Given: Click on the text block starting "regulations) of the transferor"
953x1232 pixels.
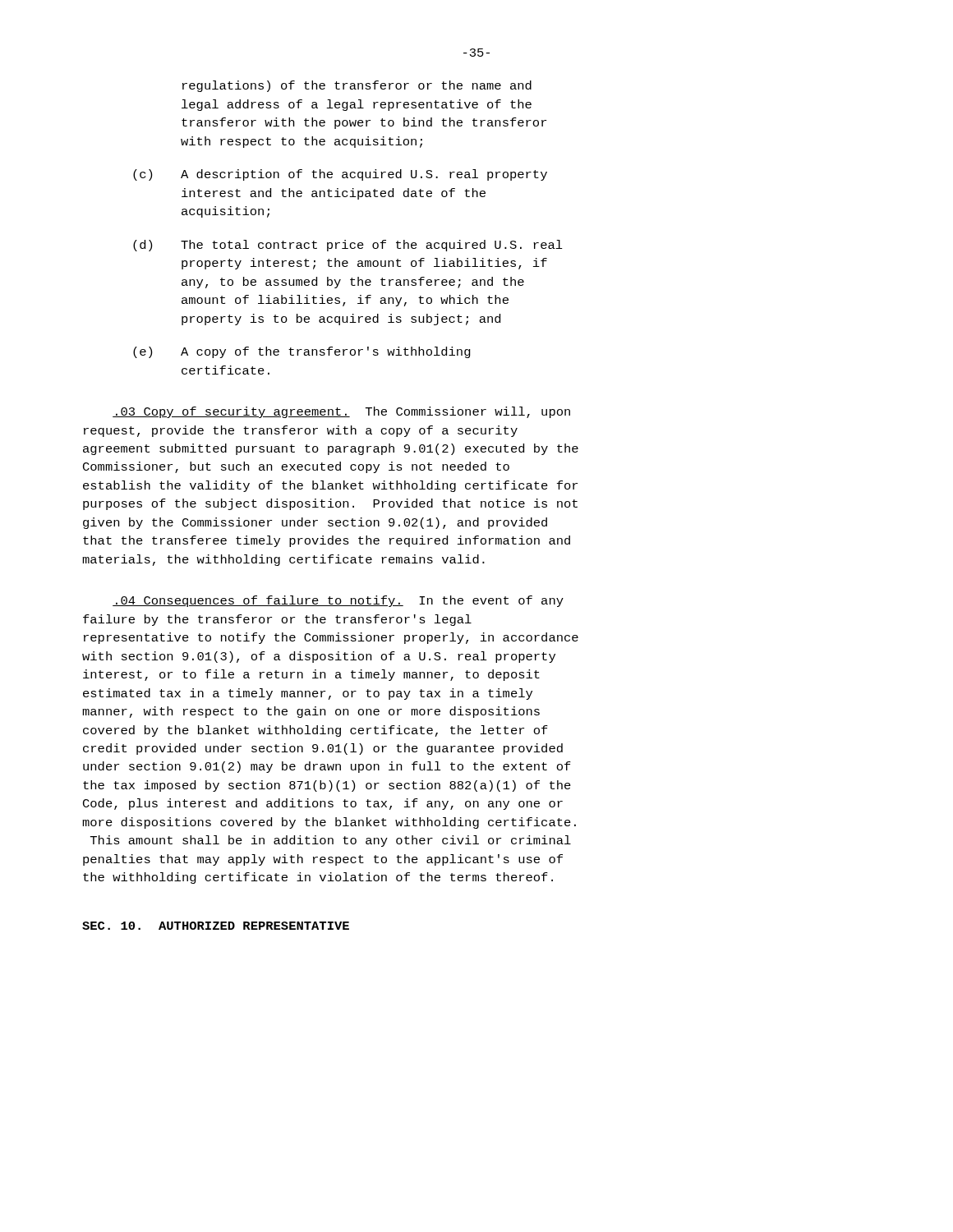Looking at the screenshot, I should (x=364, y=114).
